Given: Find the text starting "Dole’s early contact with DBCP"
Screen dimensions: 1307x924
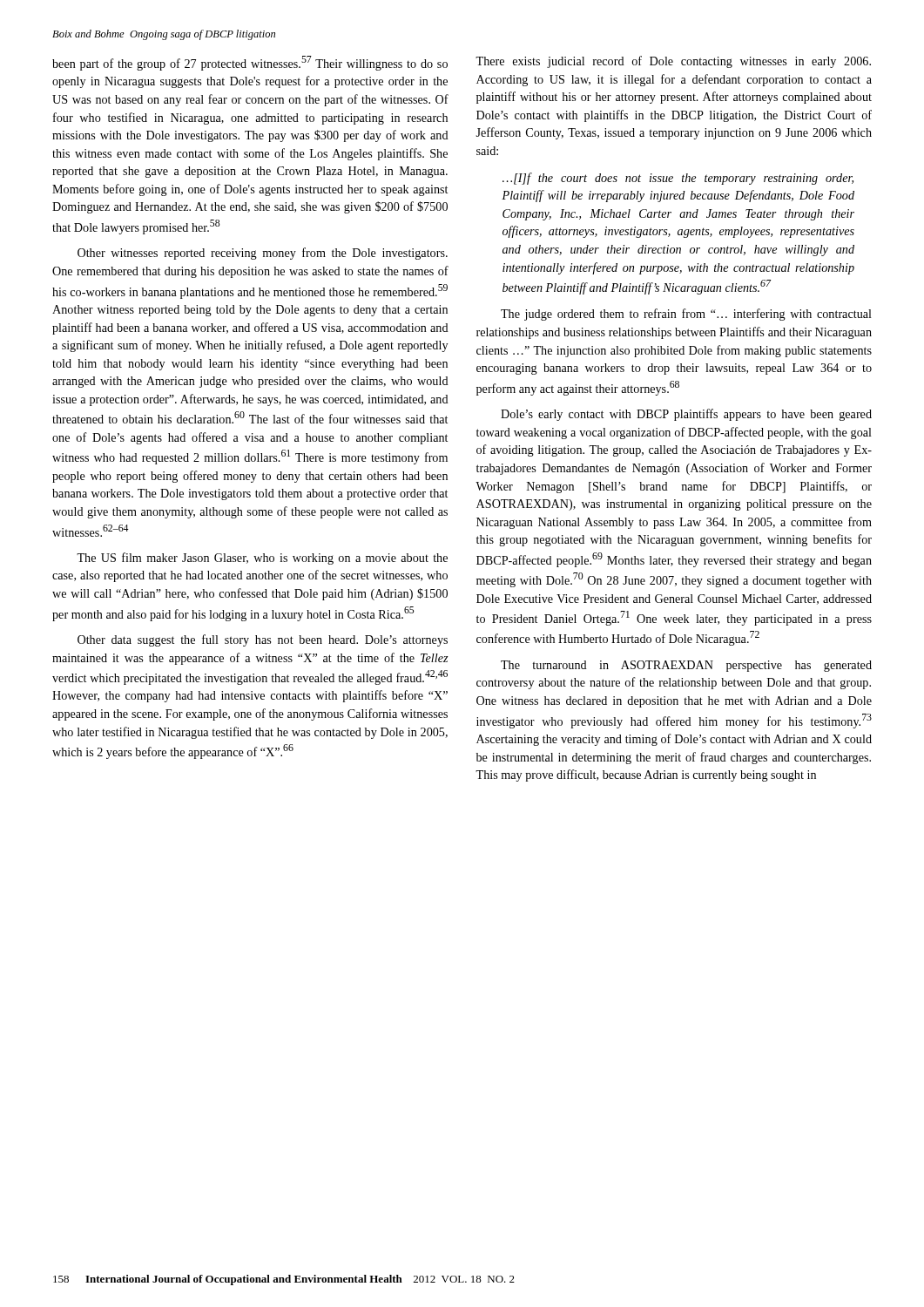Looking at the screenshot, I should [x=674, y=527].
